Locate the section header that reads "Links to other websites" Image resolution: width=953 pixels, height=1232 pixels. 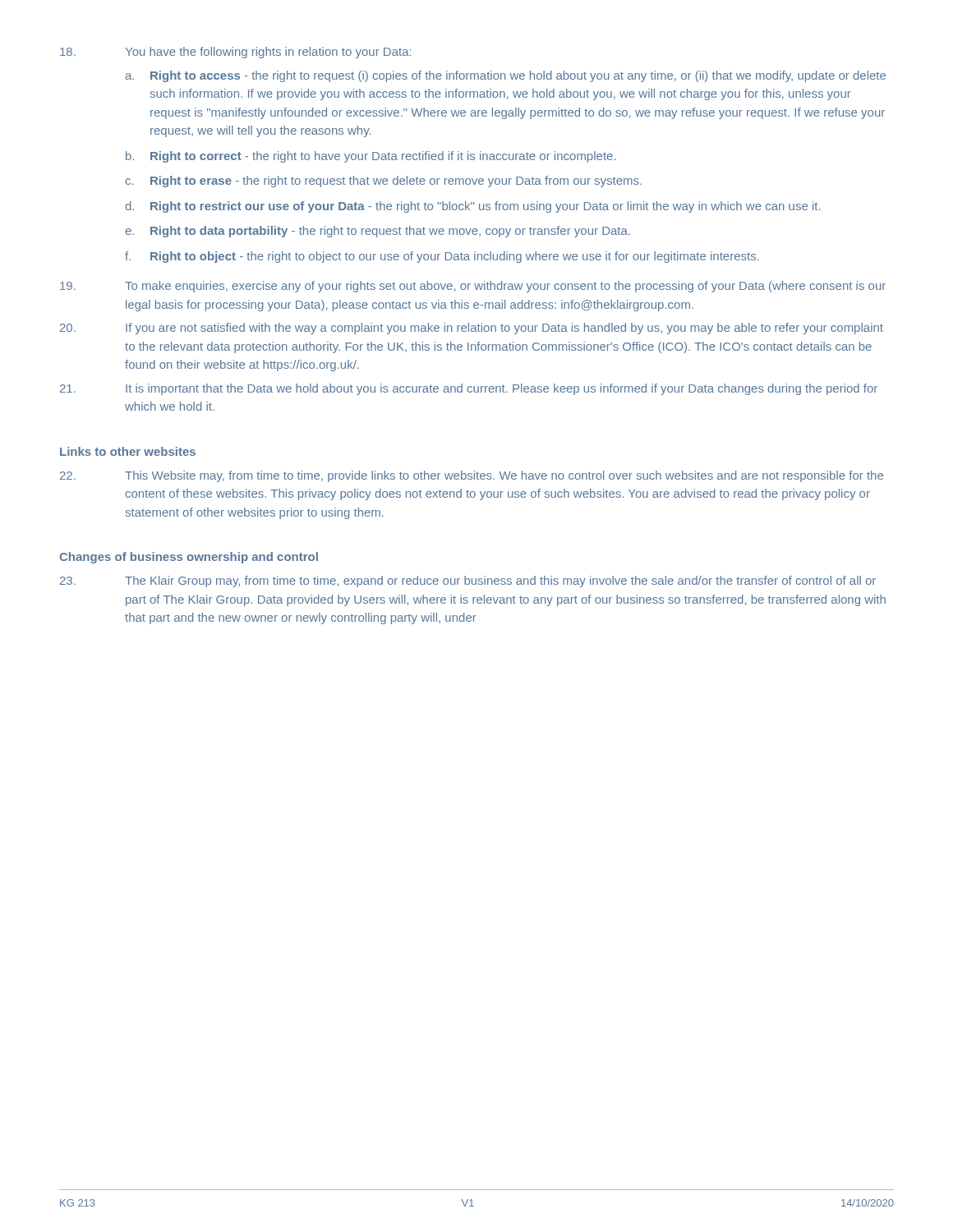[x=128, y=451]
